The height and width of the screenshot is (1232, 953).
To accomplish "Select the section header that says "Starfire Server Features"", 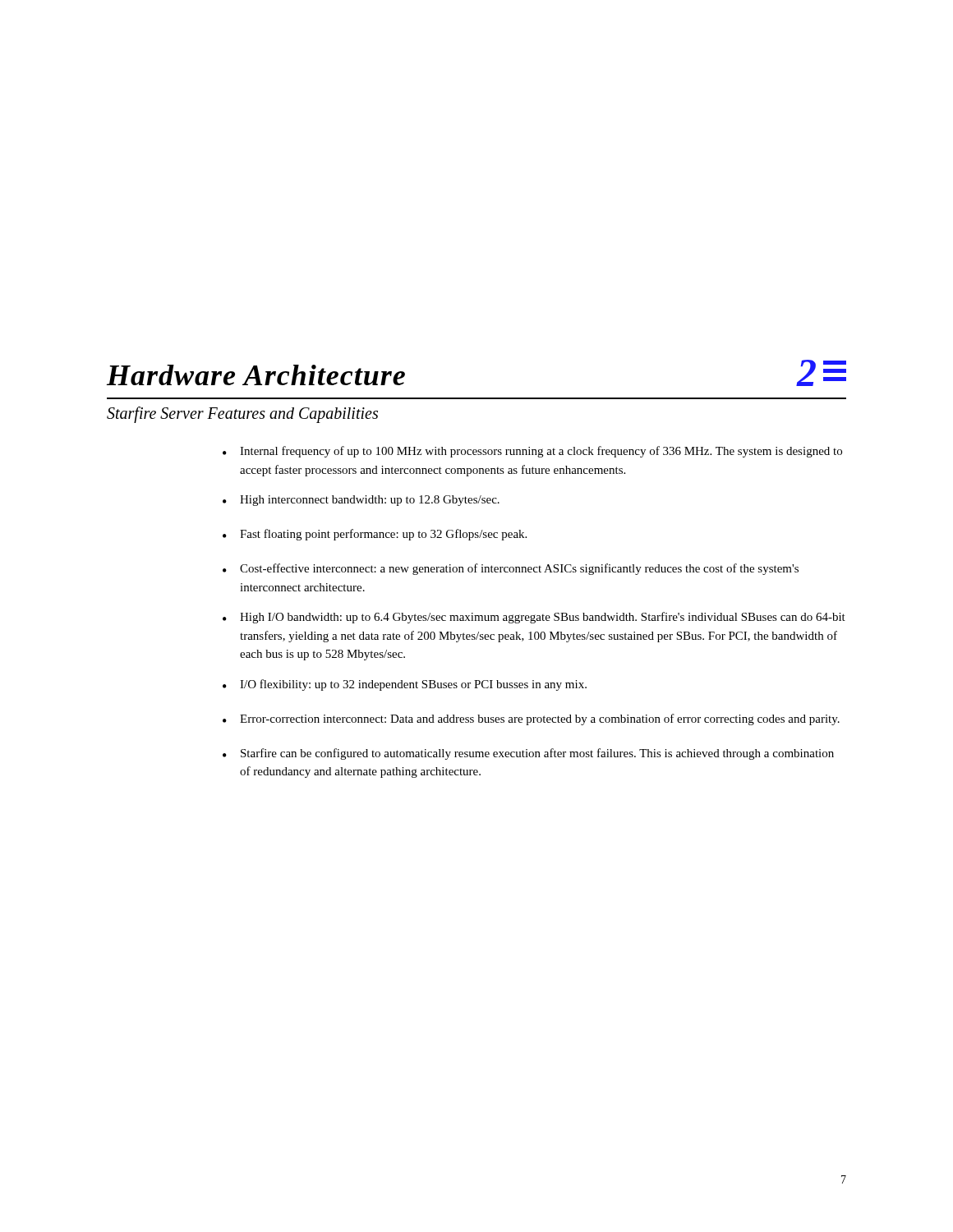I will point(243,413).
